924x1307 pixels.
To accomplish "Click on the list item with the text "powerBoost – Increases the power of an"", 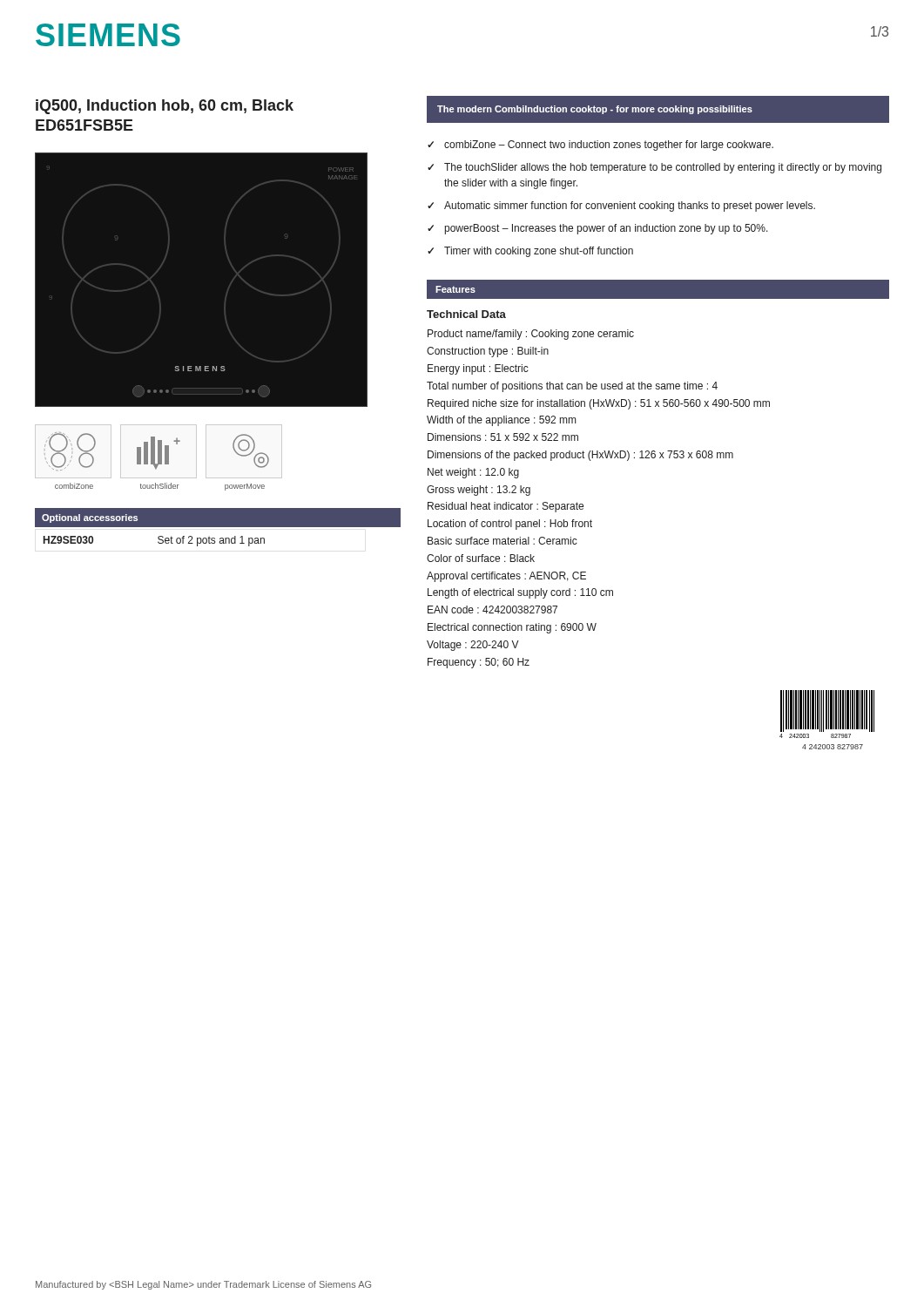I will click(606, 229).
